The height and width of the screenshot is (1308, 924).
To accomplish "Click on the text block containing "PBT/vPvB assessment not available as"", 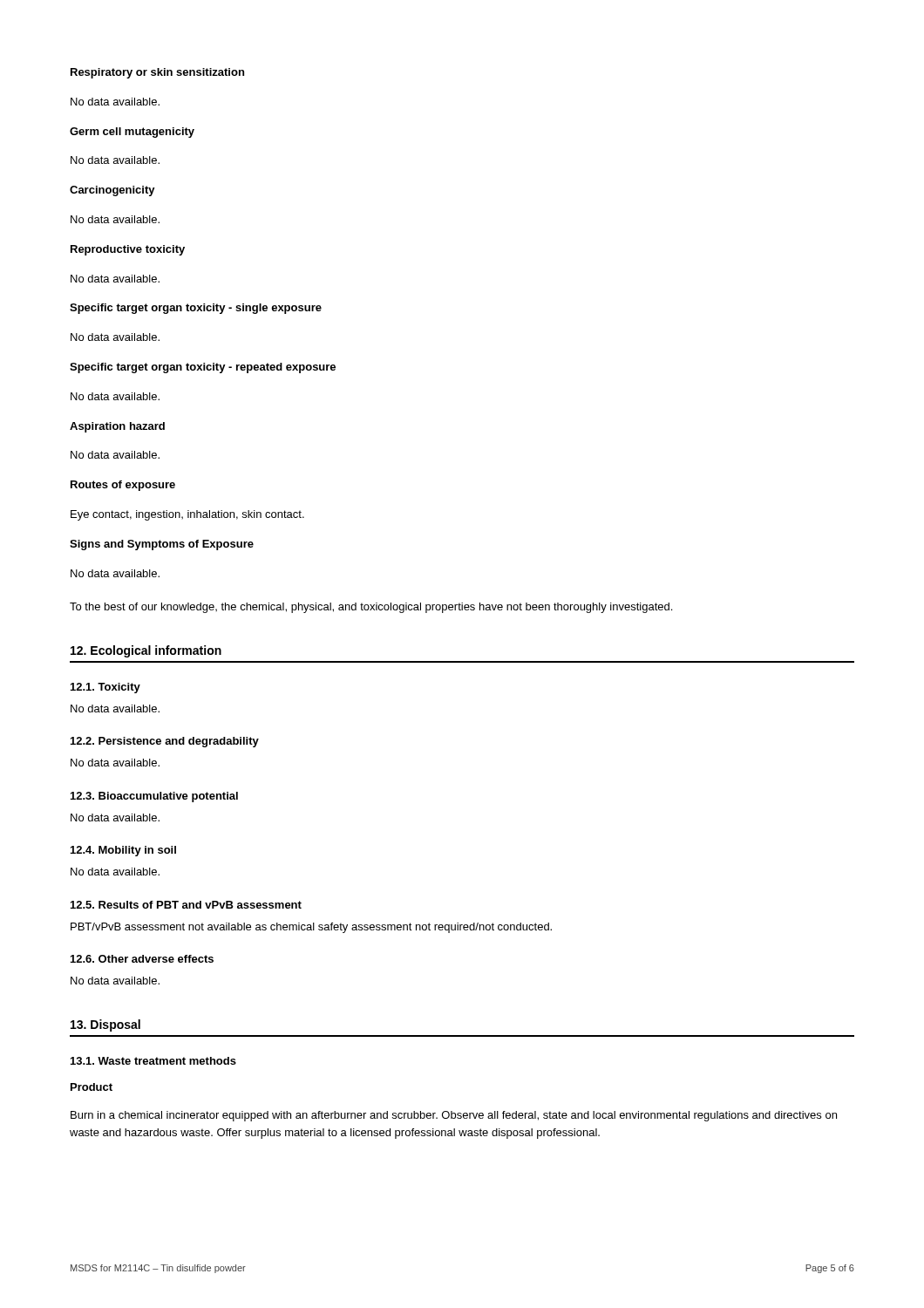I will (311, 926).
